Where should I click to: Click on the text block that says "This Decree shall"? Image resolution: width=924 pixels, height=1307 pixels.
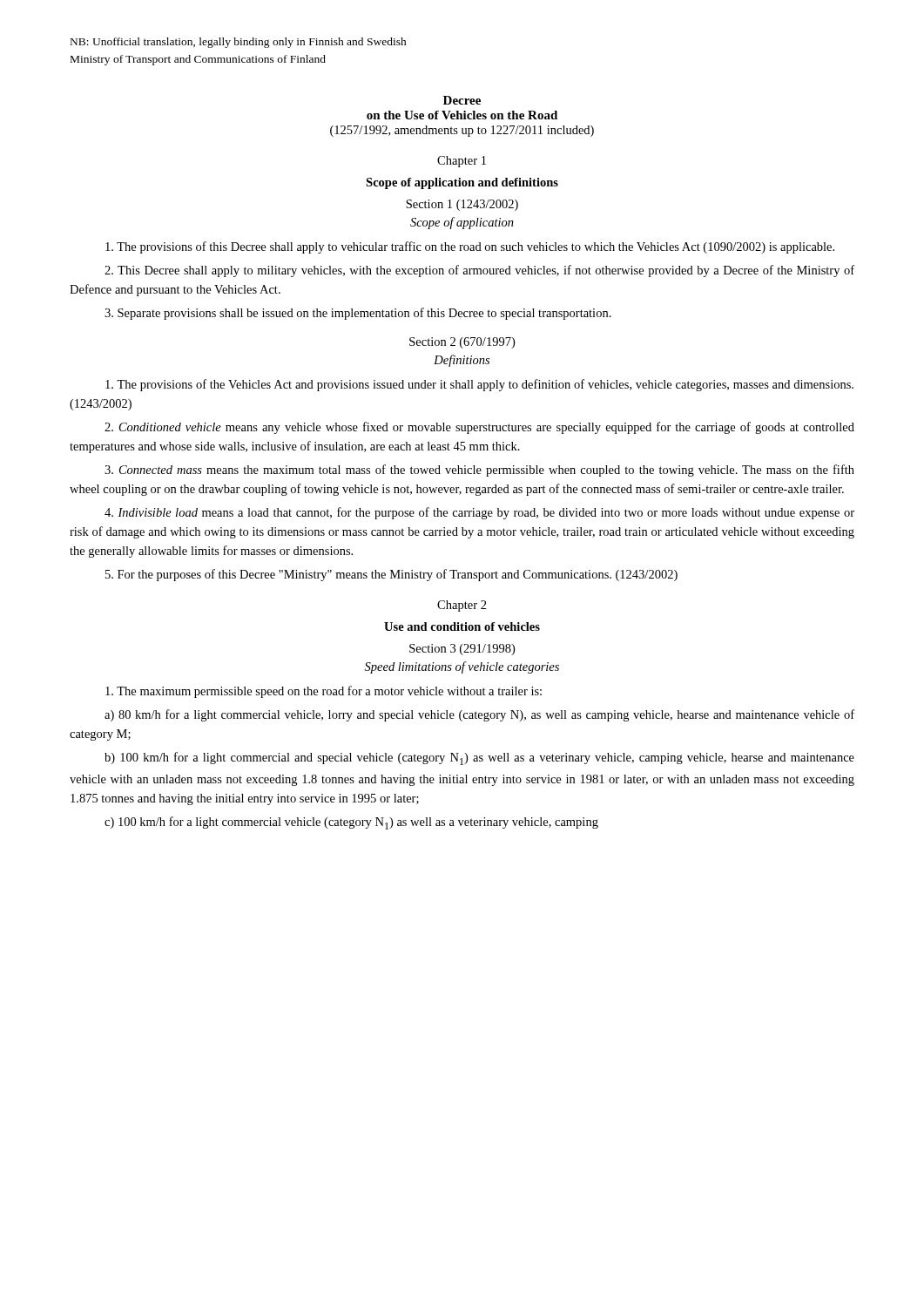[462, 279]
